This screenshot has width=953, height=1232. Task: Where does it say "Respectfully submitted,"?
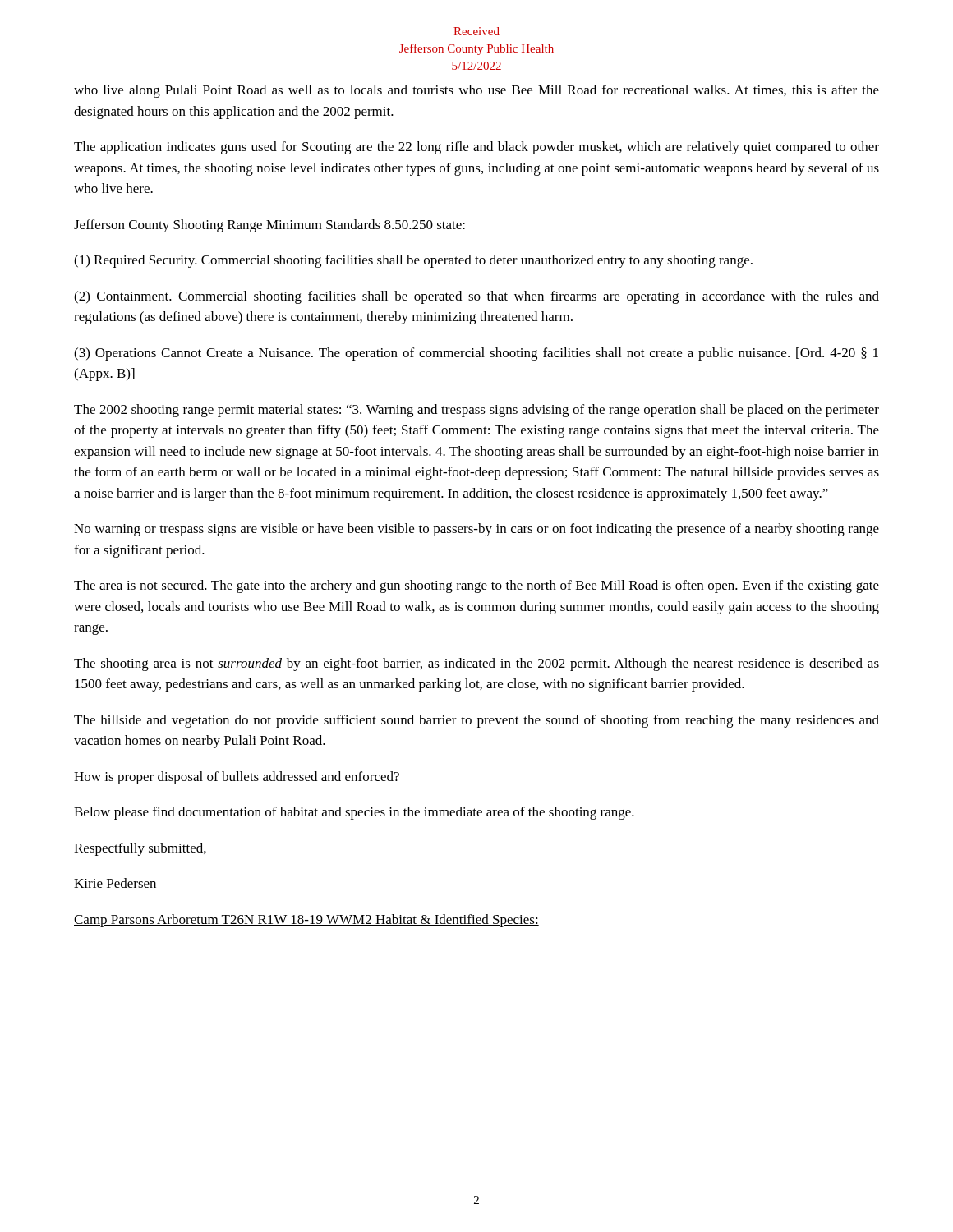pos(140,848)
